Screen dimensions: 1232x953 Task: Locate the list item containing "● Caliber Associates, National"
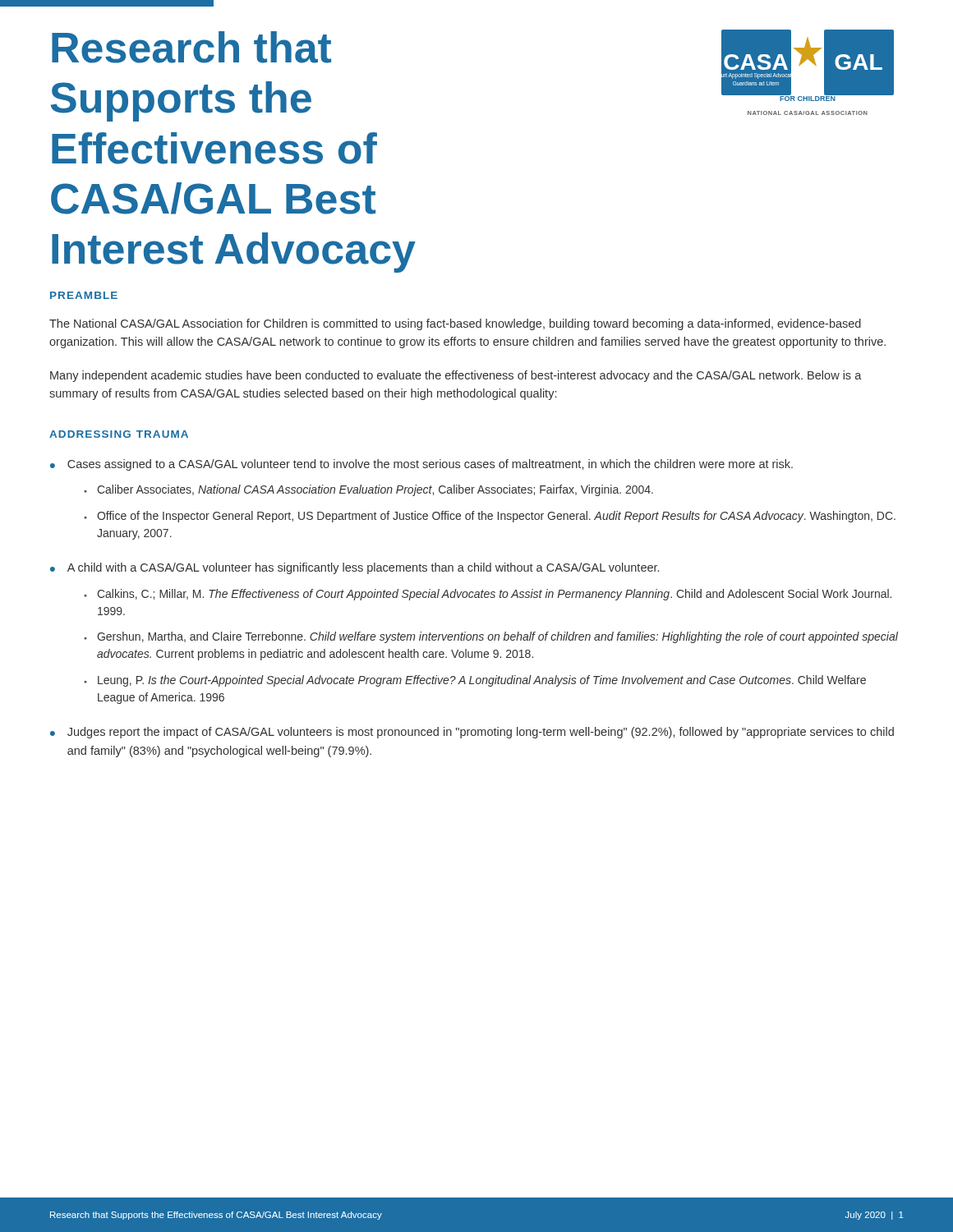(x=369, y=490)
